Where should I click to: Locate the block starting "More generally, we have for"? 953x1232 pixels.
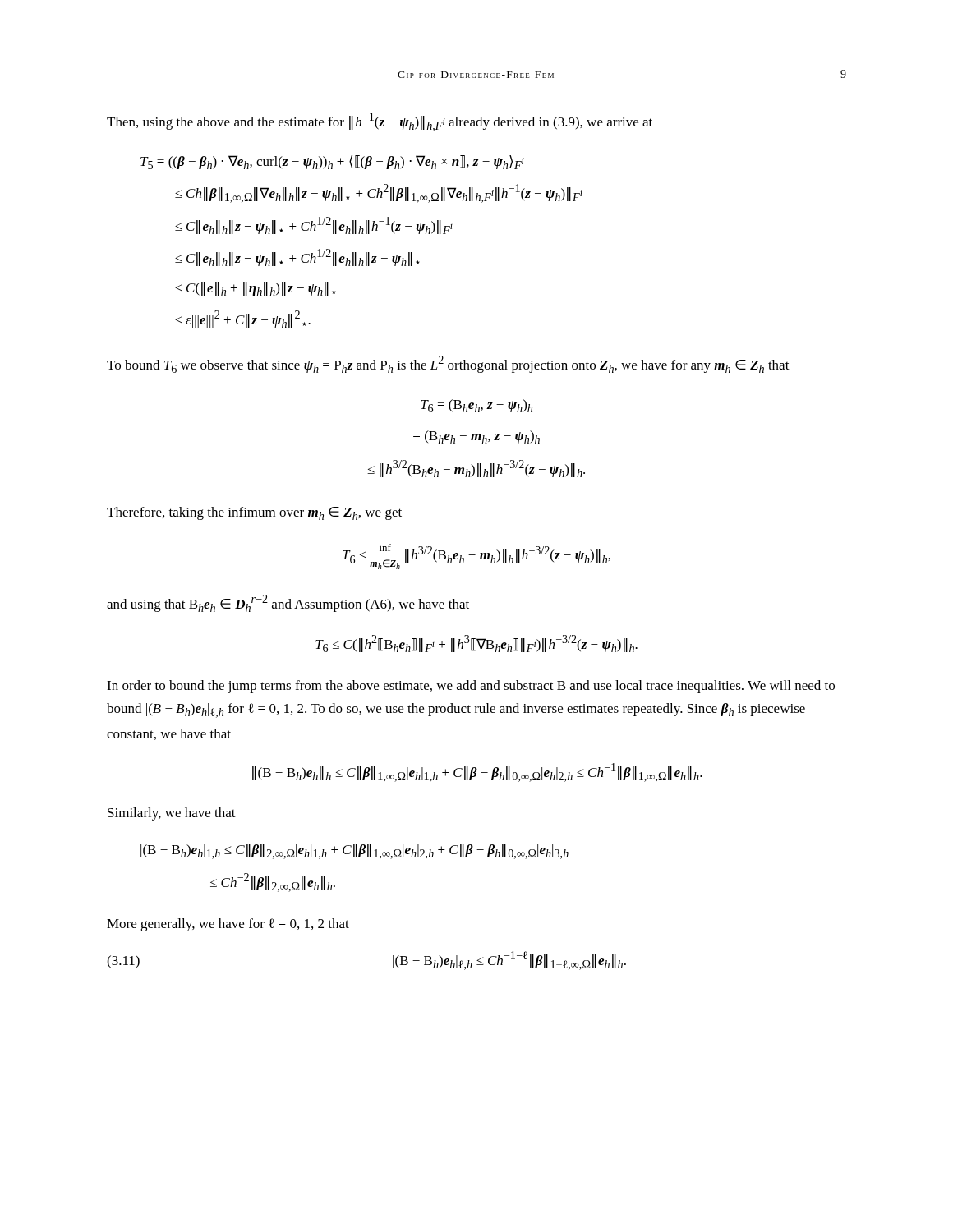point(228,924)
